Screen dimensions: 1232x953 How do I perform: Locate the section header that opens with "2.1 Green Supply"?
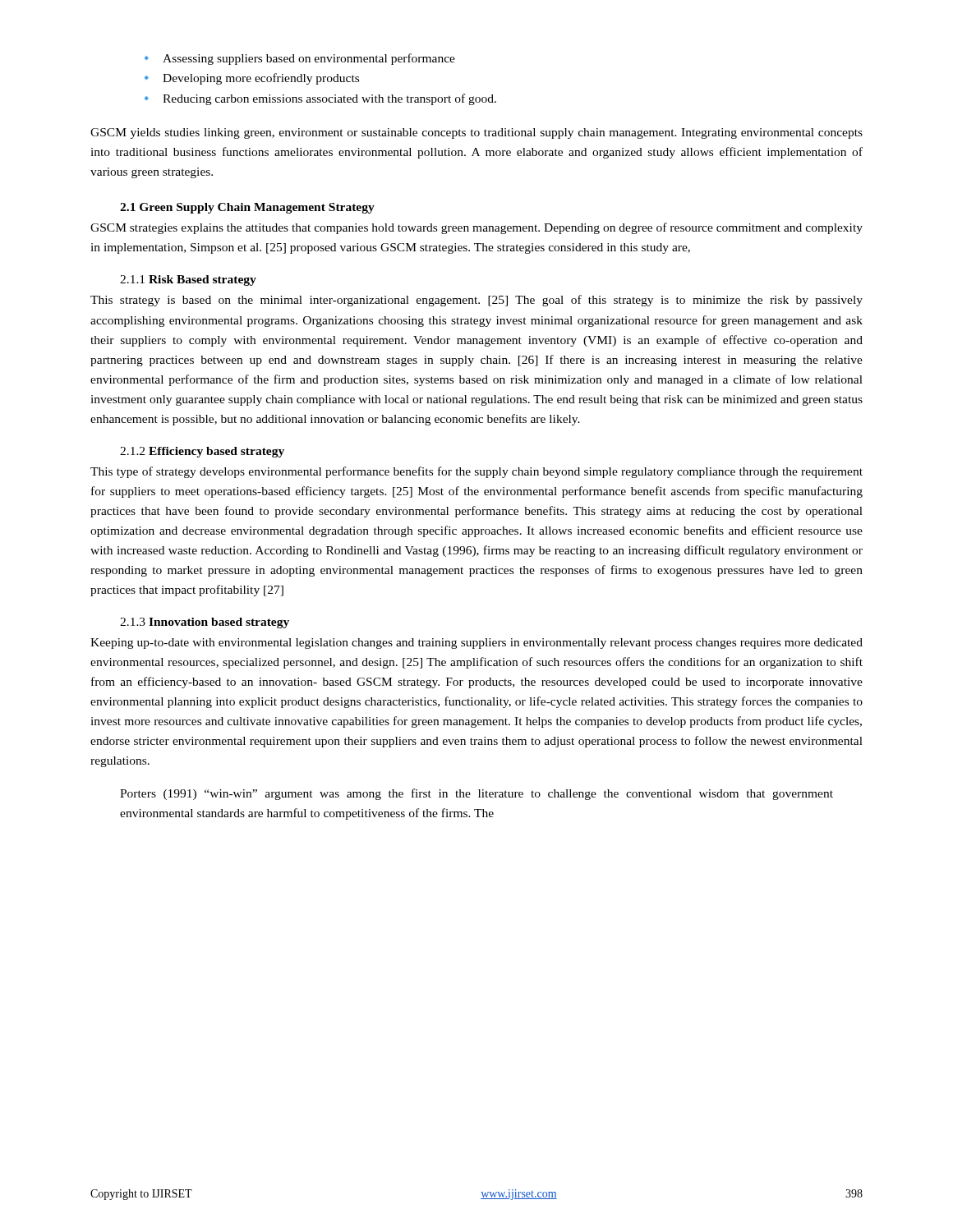(x=247, y=207)
